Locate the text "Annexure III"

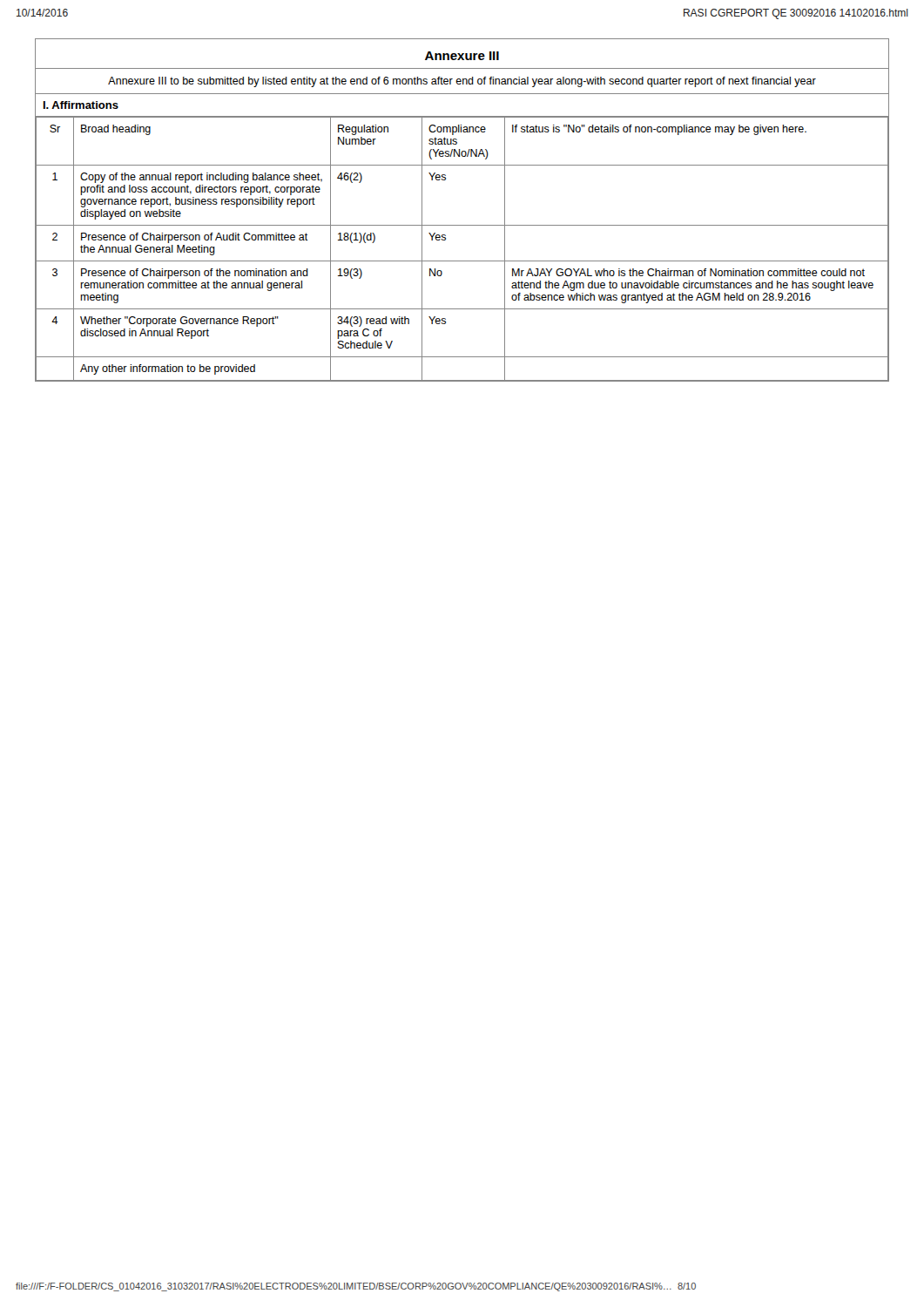coord(462,55)
